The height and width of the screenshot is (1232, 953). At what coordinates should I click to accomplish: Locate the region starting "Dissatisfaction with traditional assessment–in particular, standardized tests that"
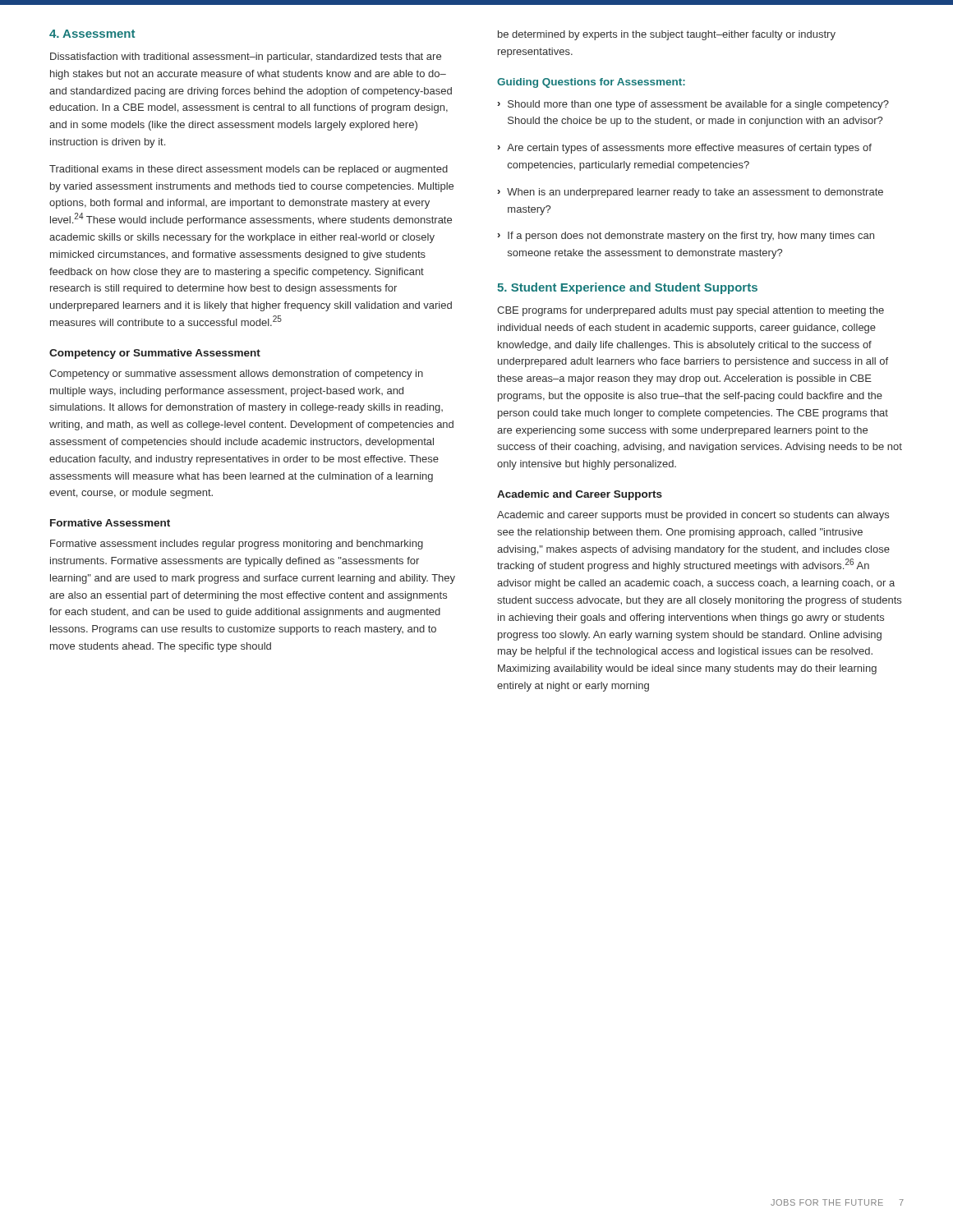(251, 99)
